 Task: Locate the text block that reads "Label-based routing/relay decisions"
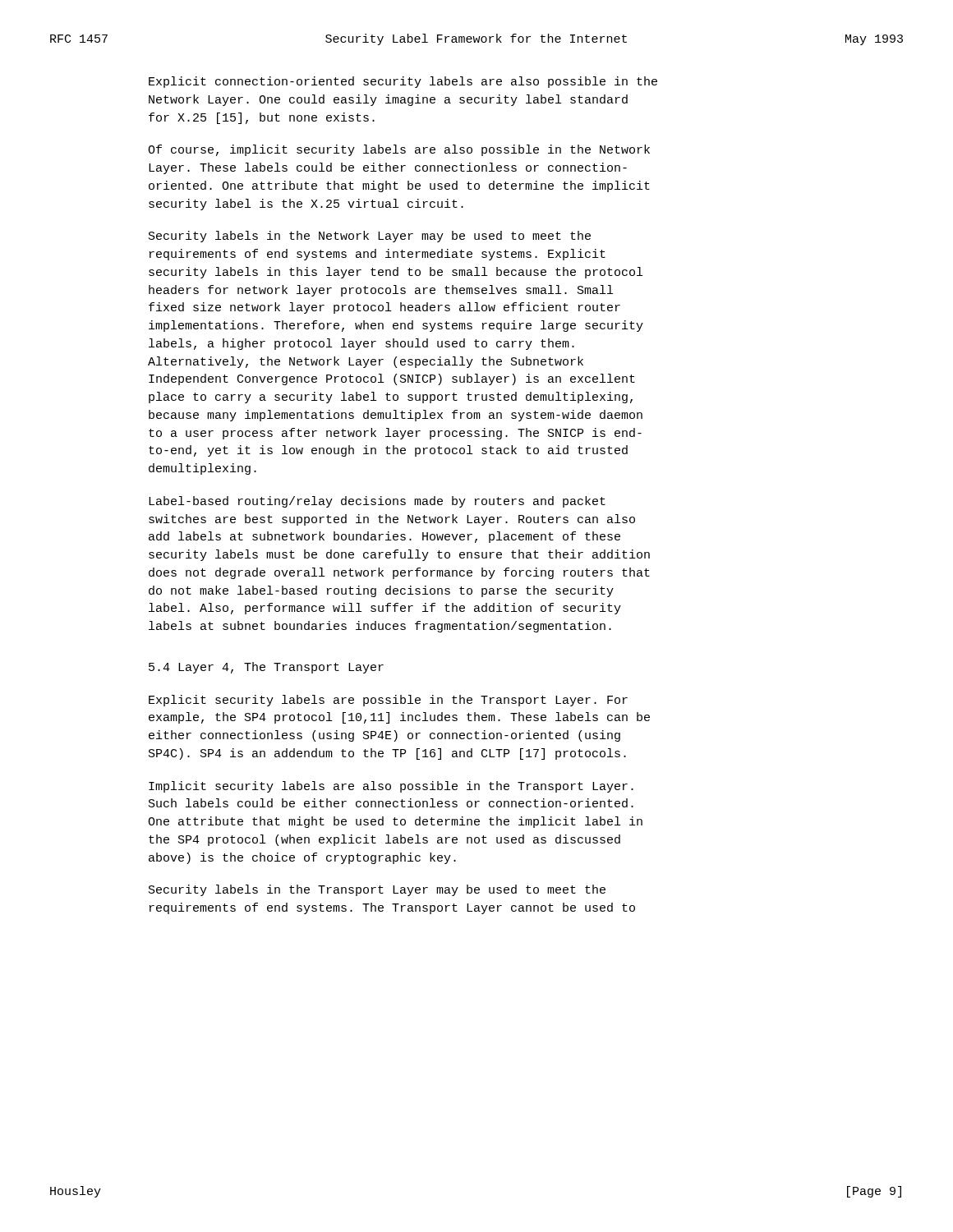(x=399, y=565)
